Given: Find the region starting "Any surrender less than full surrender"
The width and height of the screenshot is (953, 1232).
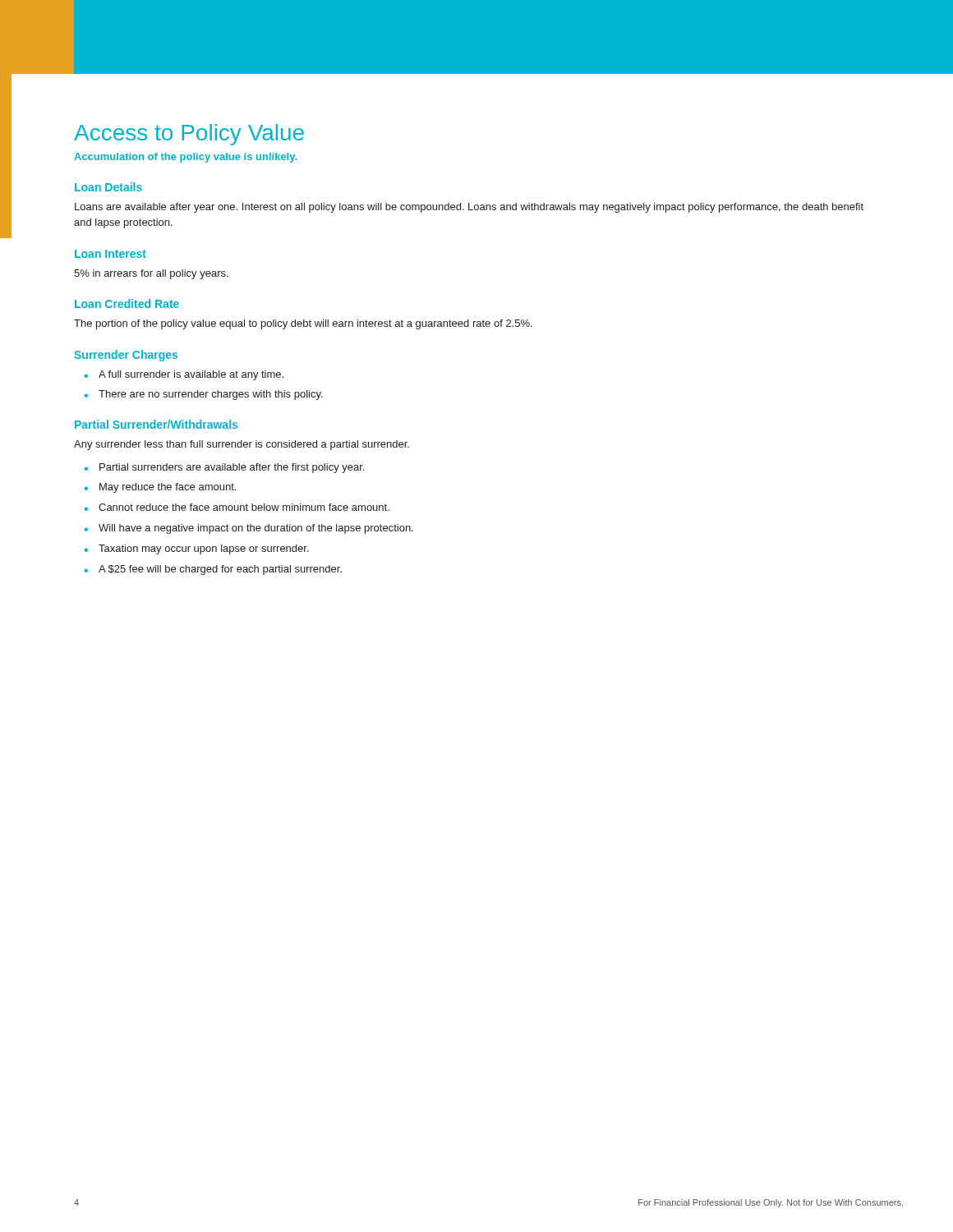Looking at the screenshot, I should click(242, 445).
